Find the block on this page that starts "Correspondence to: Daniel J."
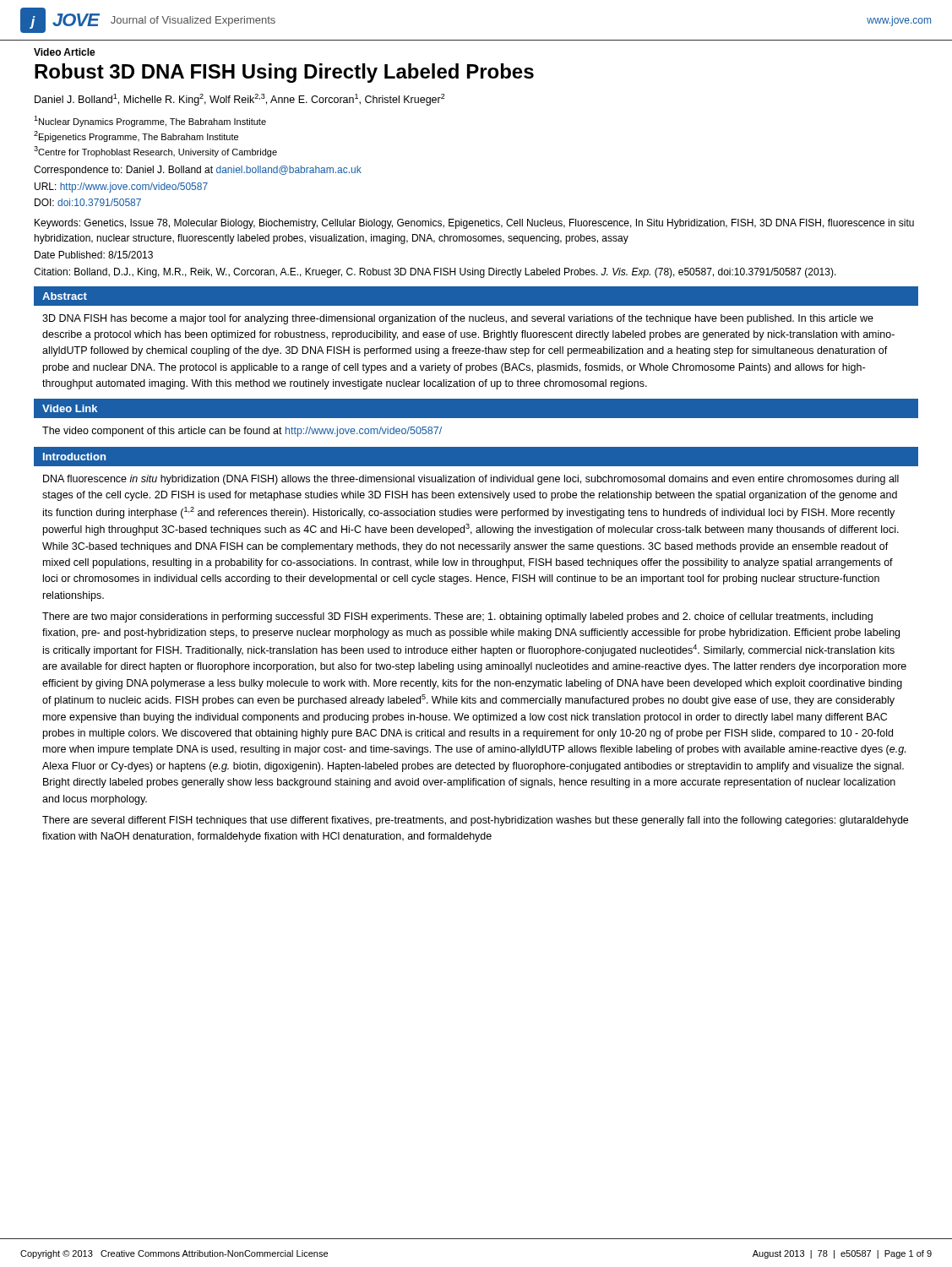 [x=198, y=170]
